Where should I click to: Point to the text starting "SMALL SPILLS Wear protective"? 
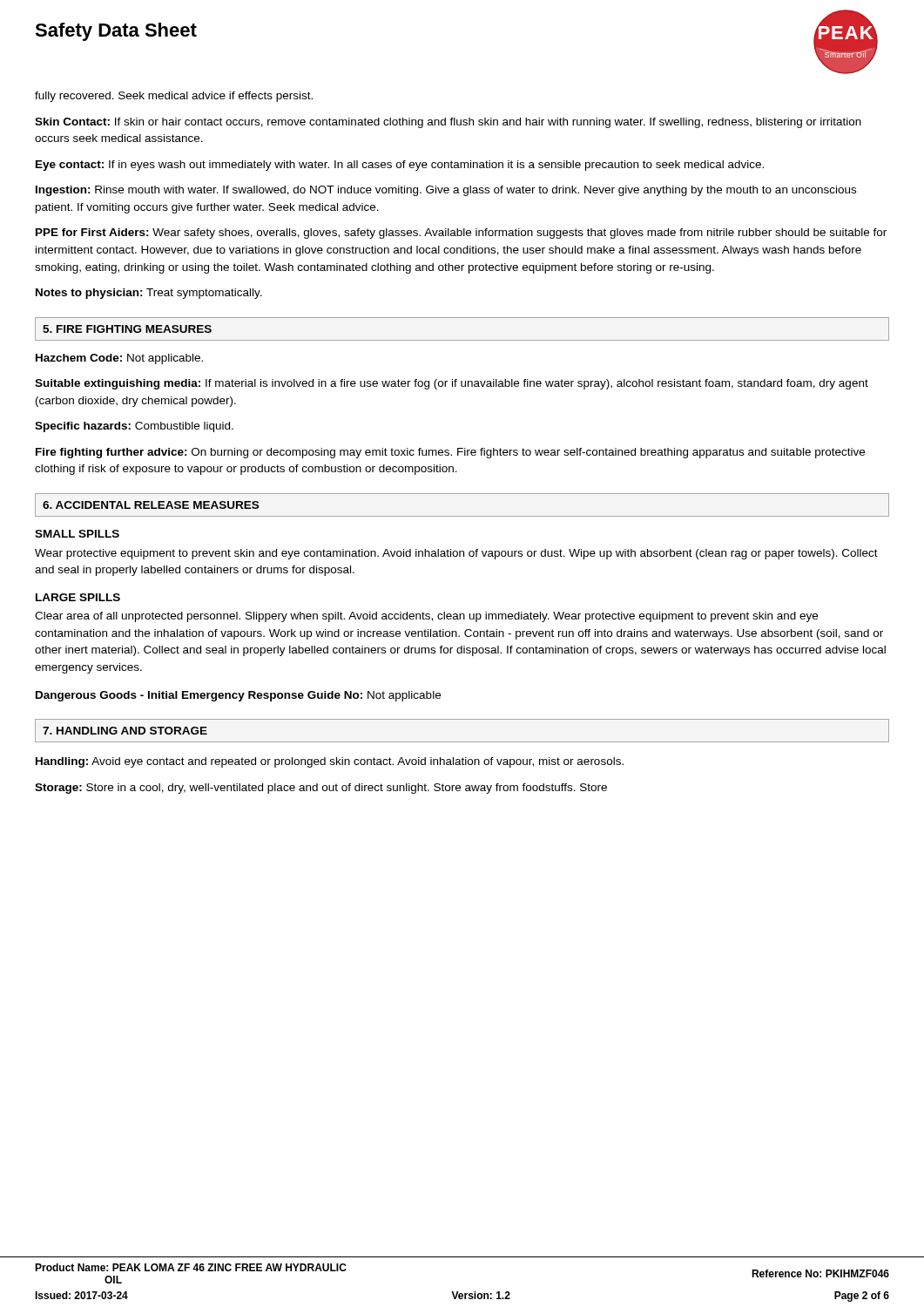(462, 551)
